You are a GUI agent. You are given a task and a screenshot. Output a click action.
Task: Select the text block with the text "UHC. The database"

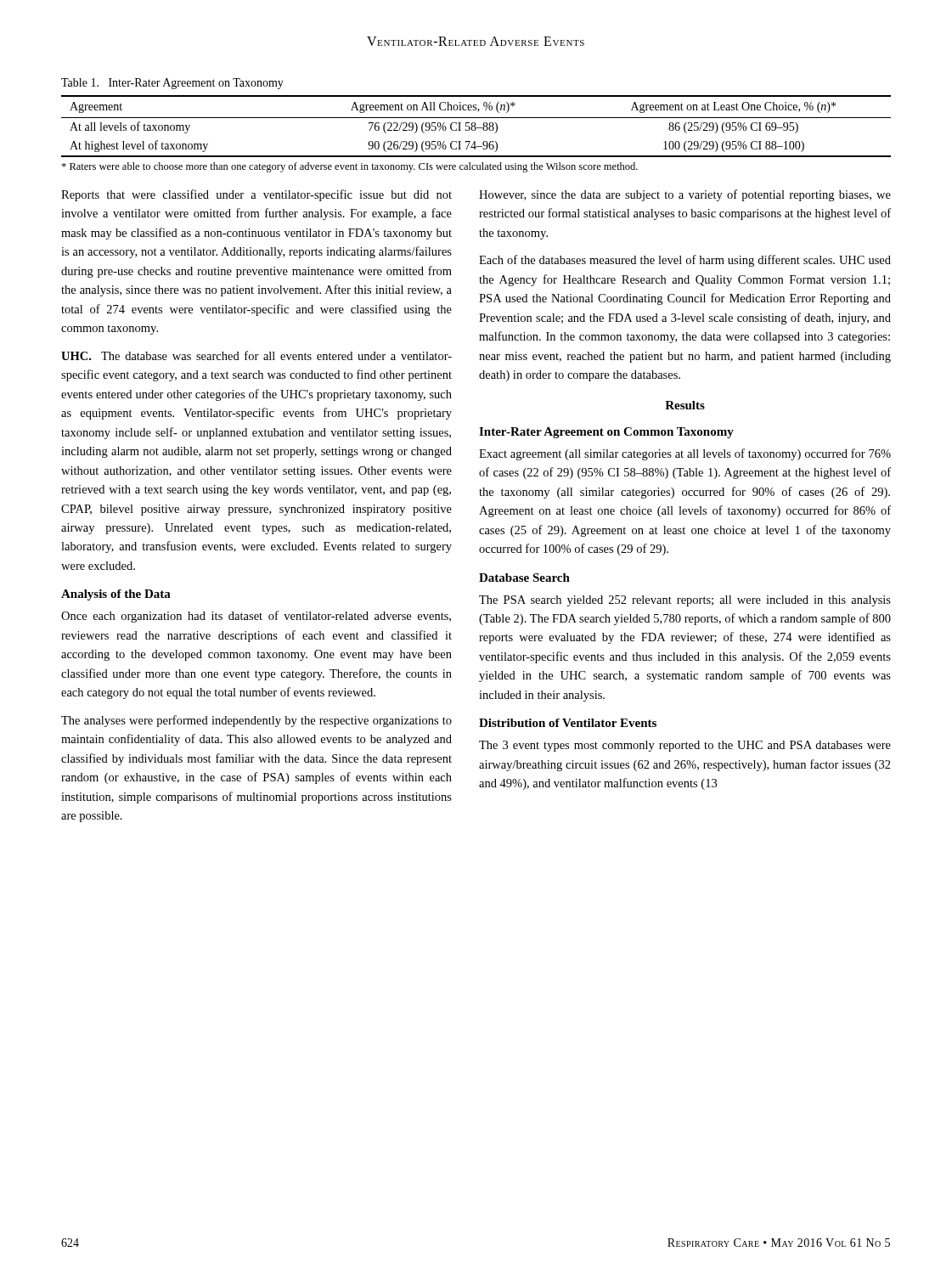coord(256,461)
